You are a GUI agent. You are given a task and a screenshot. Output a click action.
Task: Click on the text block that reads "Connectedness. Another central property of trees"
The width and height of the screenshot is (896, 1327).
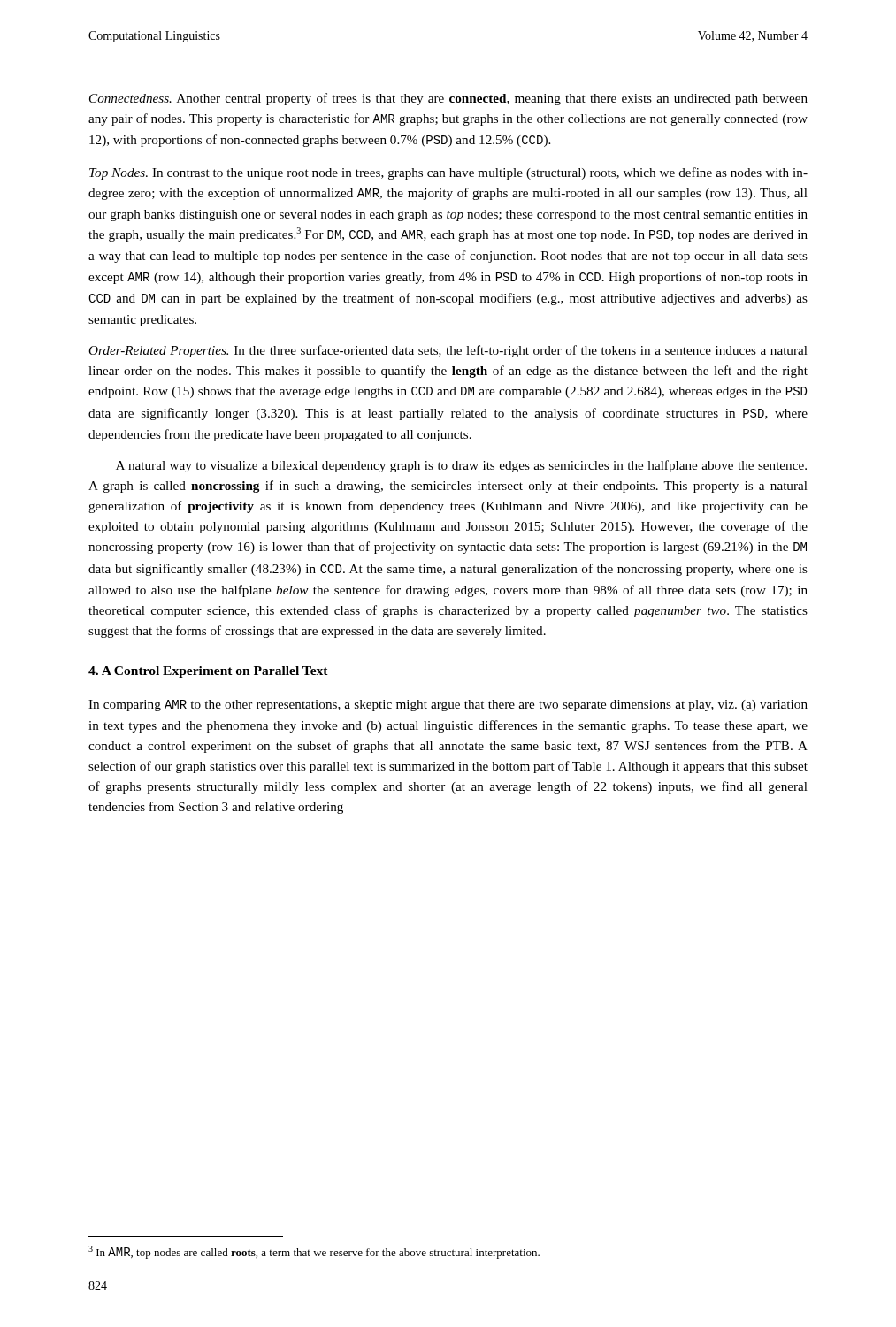pos(448,119)
